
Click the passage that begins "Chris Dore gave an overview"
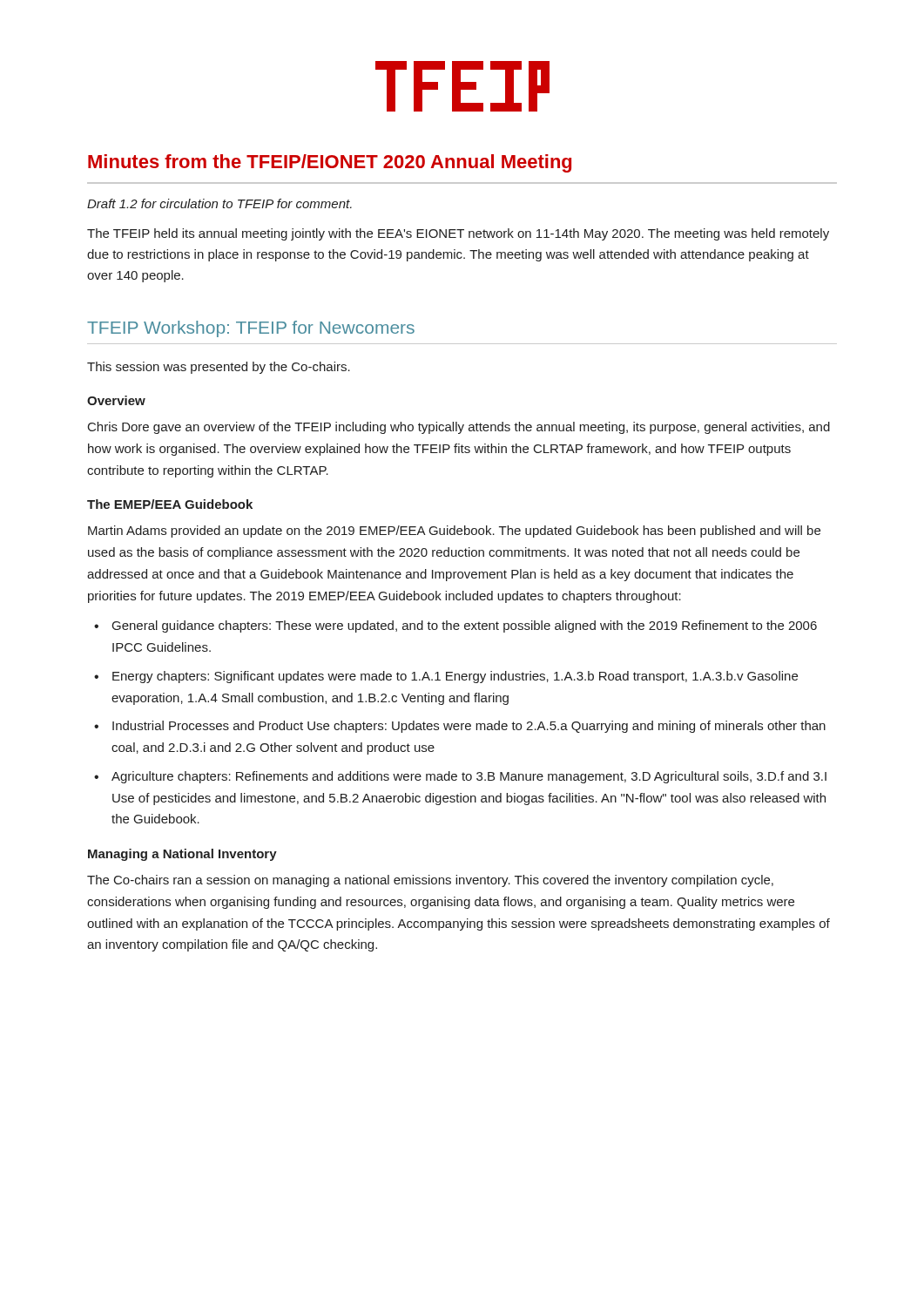459,448
